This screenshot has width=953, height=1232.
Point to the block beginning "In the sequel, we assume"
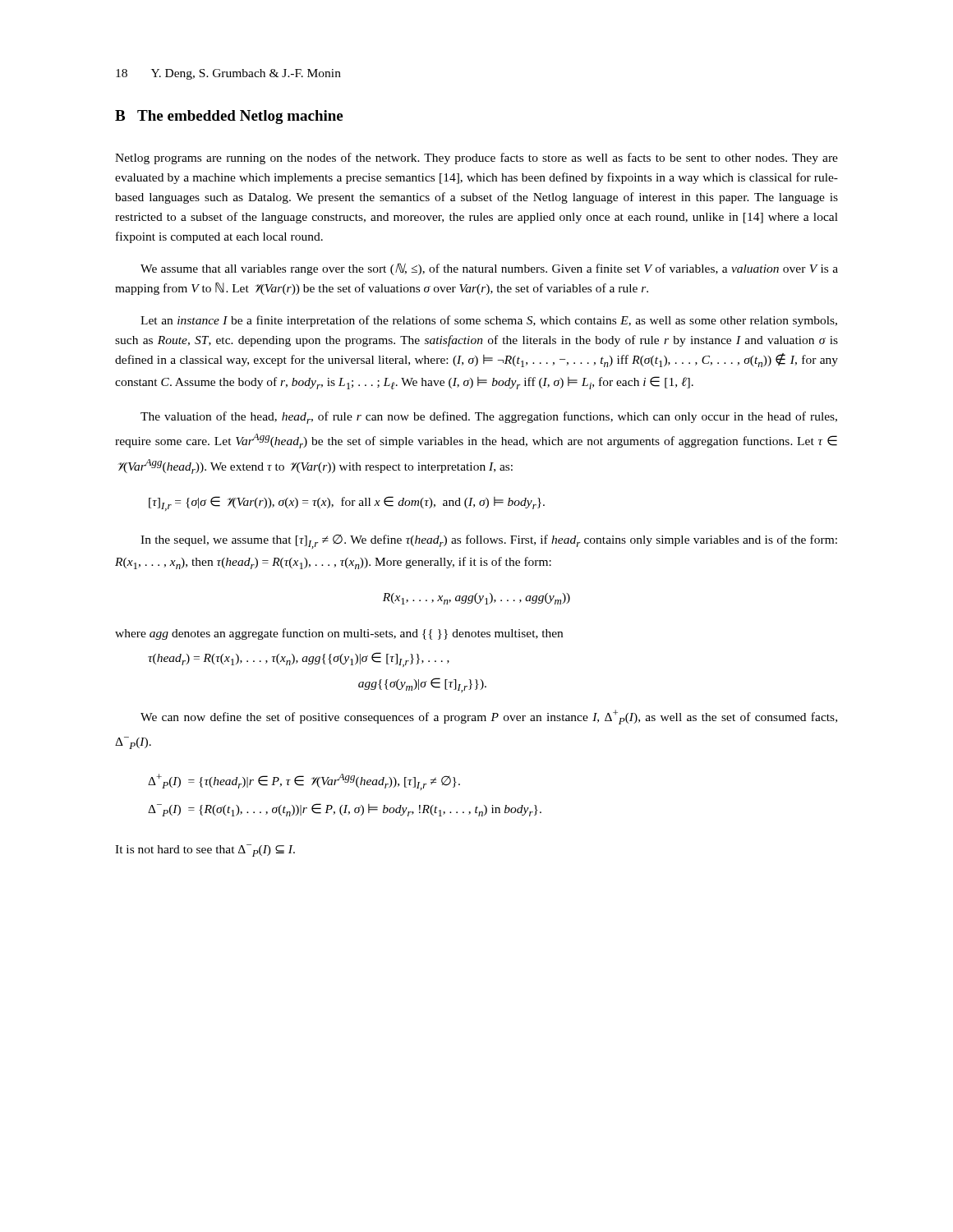[x=476, y=552]
